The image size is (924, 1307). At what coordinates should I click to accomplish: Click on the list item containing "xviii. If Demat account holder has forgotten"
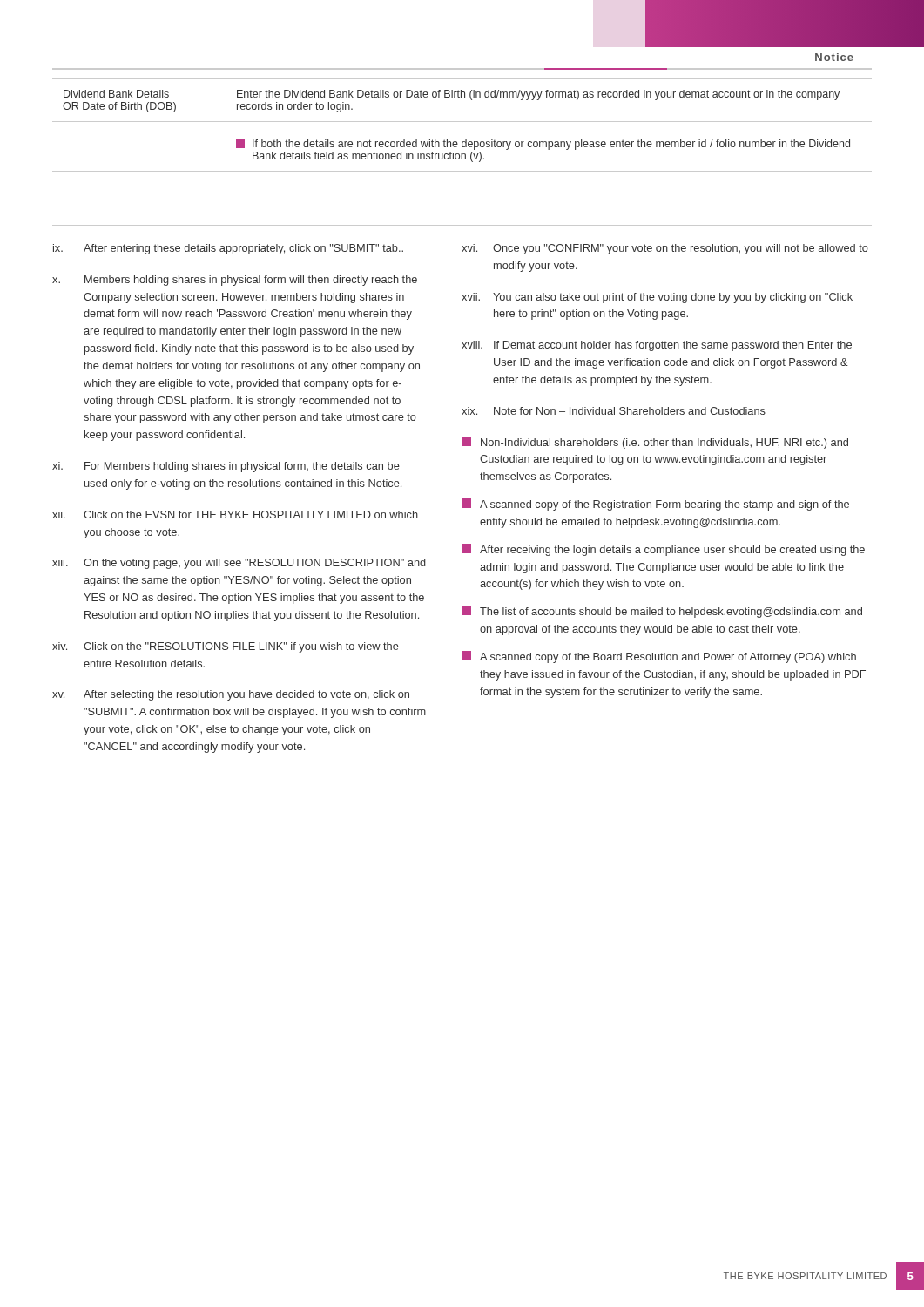pyautogui.click(x=667, y=362)
